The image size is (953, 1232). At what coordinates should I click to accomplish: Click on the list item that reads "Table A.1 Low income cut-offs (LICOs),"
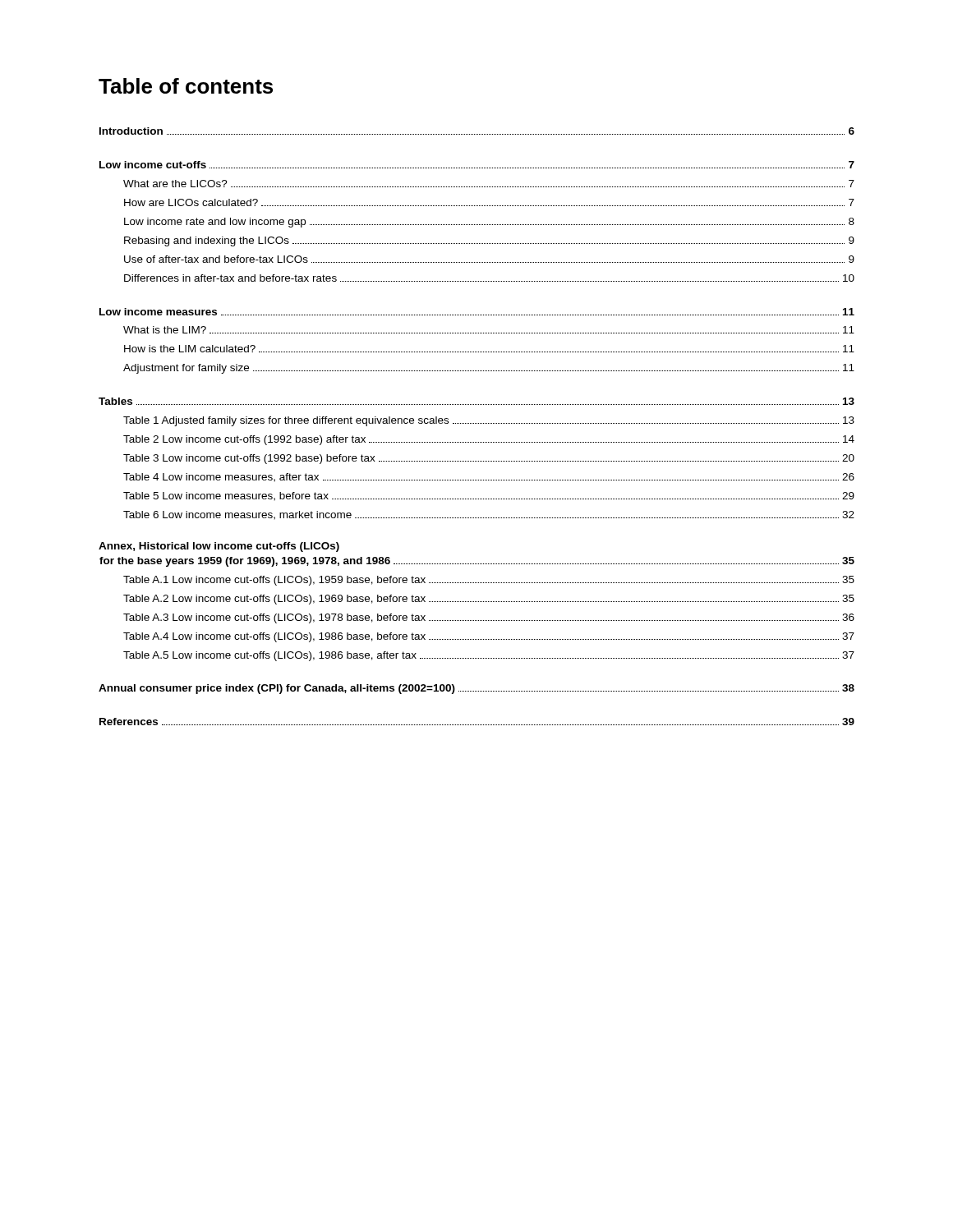point(476,580)
